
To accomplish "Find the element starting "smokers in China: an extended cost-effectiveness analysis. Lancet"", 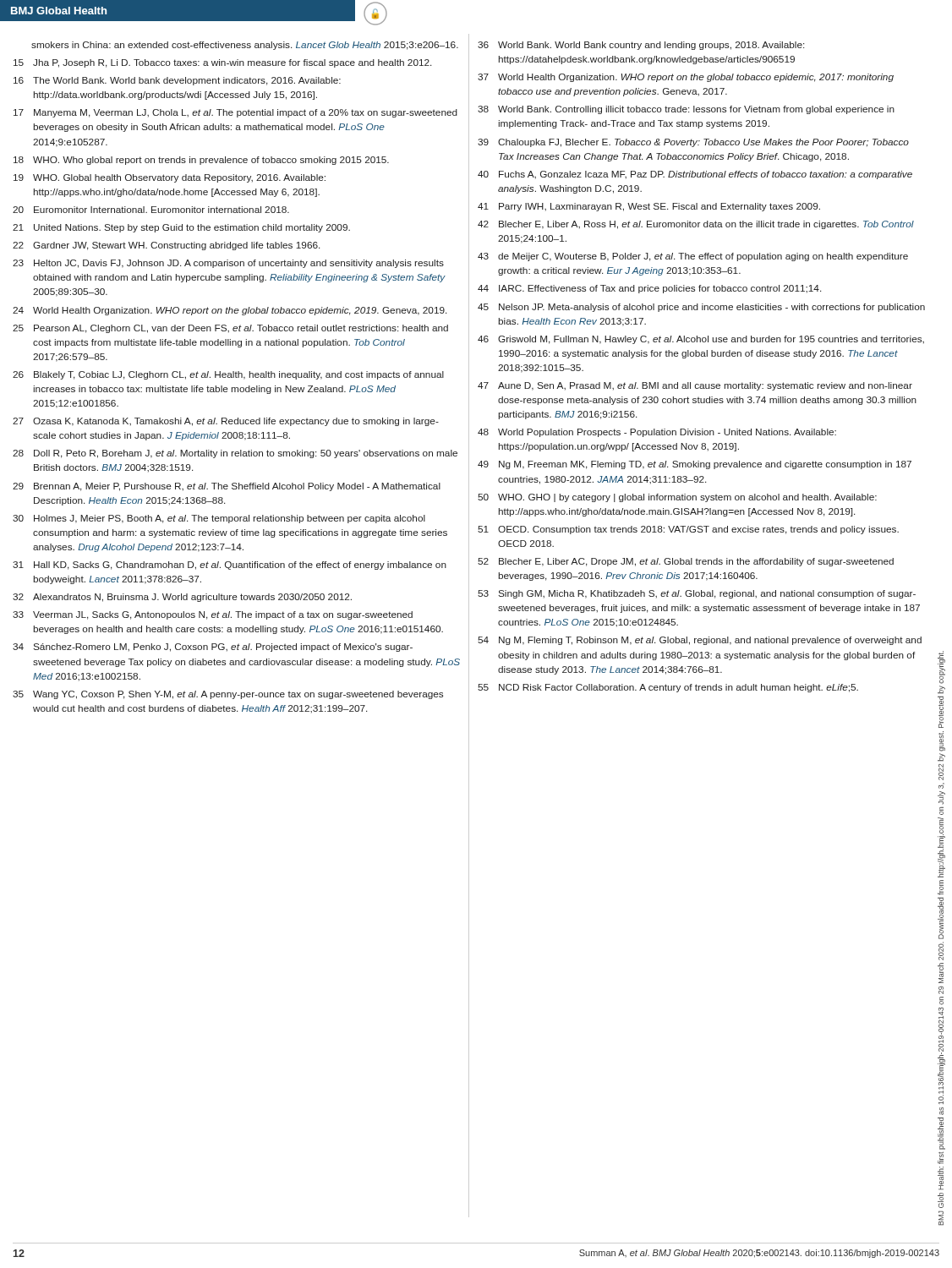I will (x=245, y=45).
